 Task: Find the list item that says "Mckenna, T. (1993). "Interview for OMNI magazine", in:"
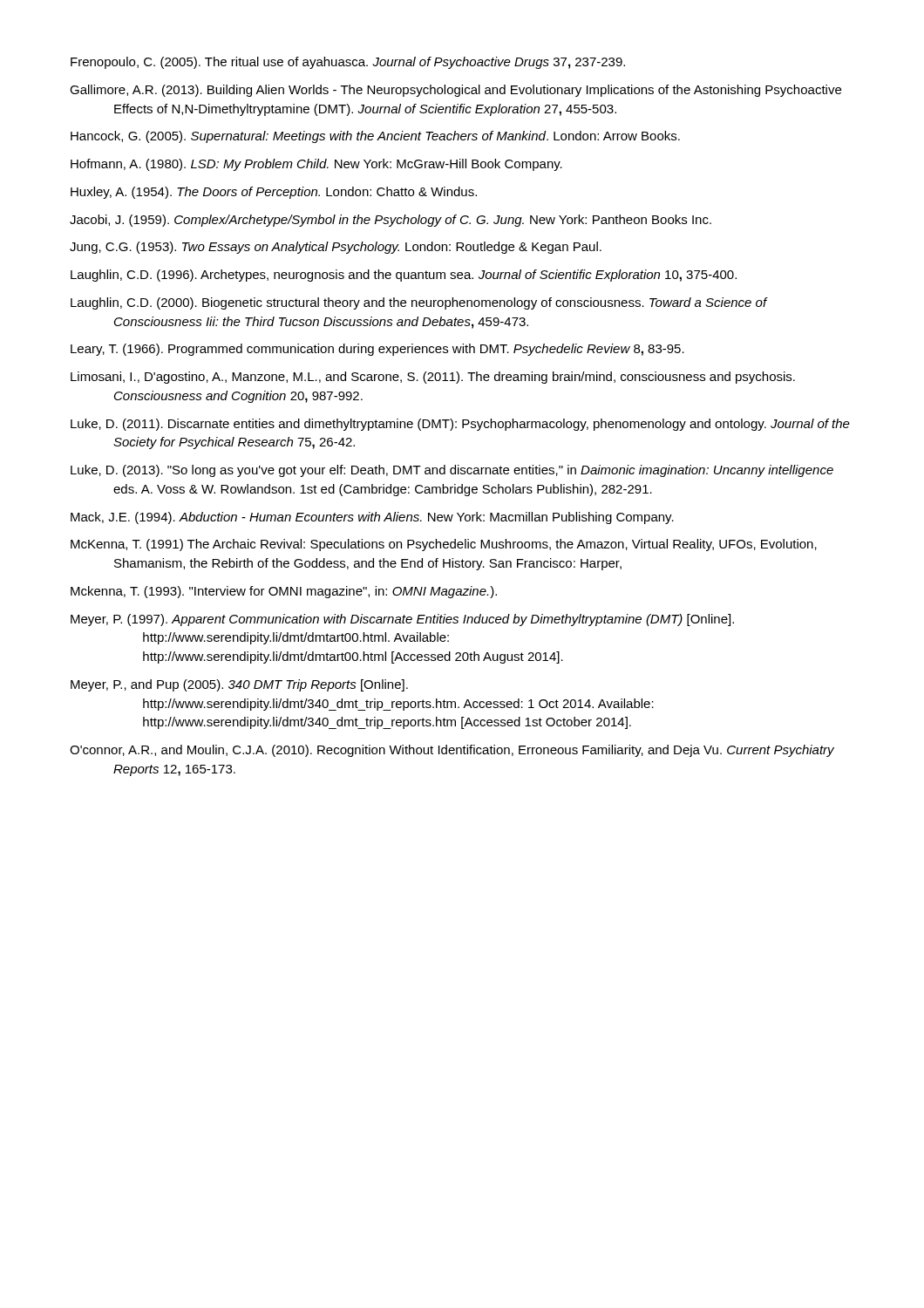click(x=284, y=591)
